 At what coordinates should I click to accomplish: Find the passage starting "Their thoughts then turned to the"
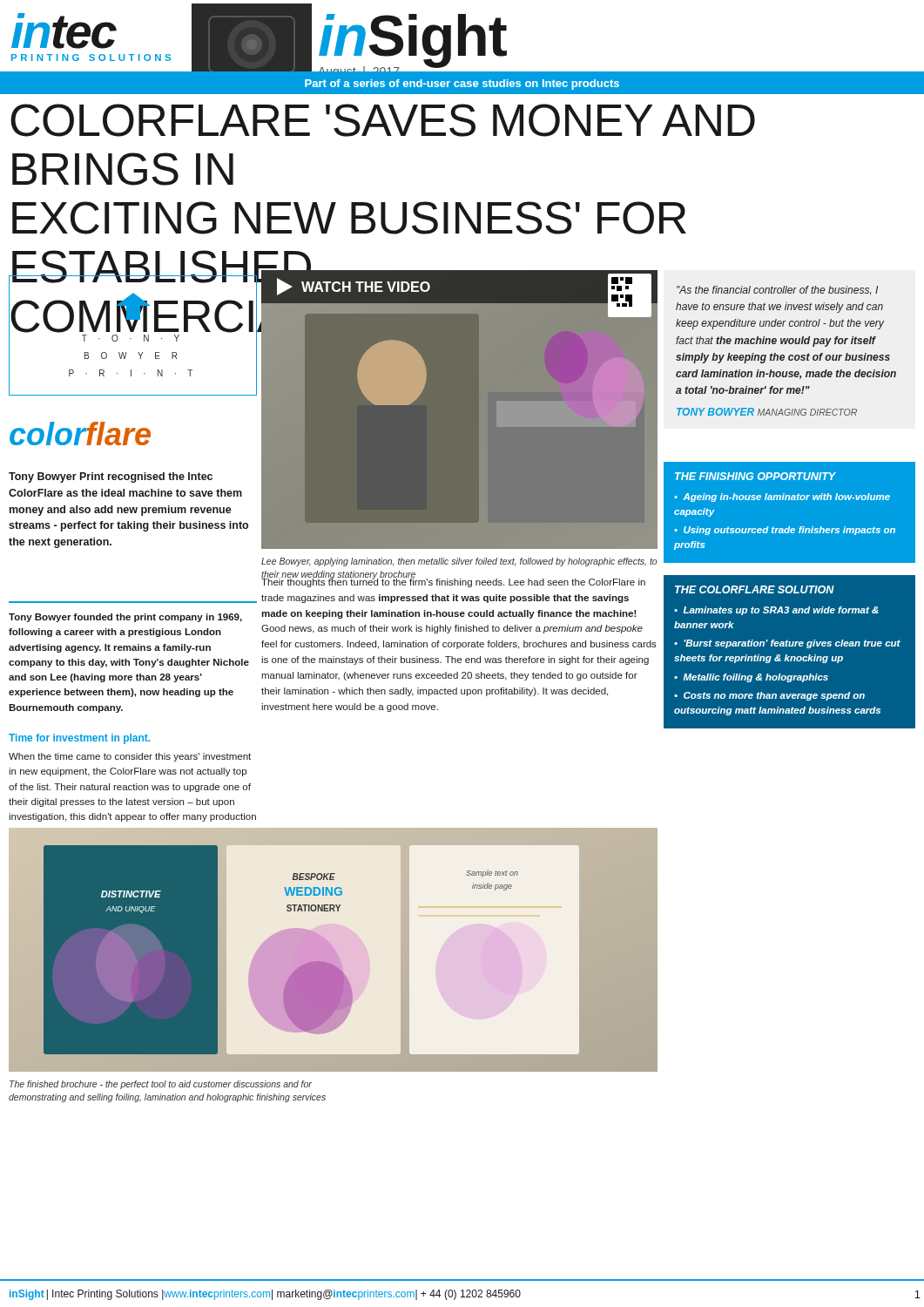(459, 645)
